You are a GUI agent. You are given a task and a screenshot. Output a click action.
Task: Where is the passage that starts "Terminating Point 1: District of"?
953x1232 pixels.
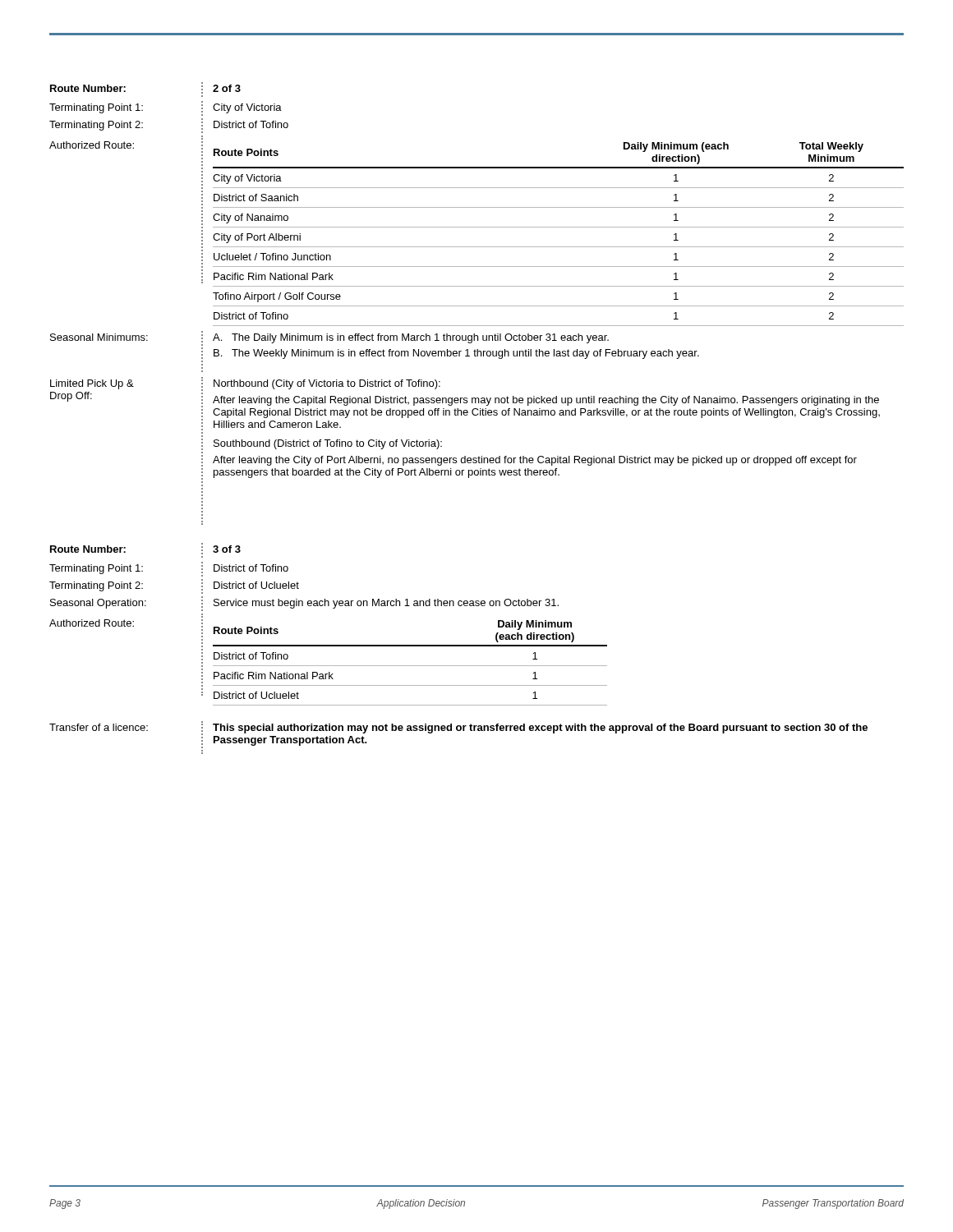click(102, 570)
